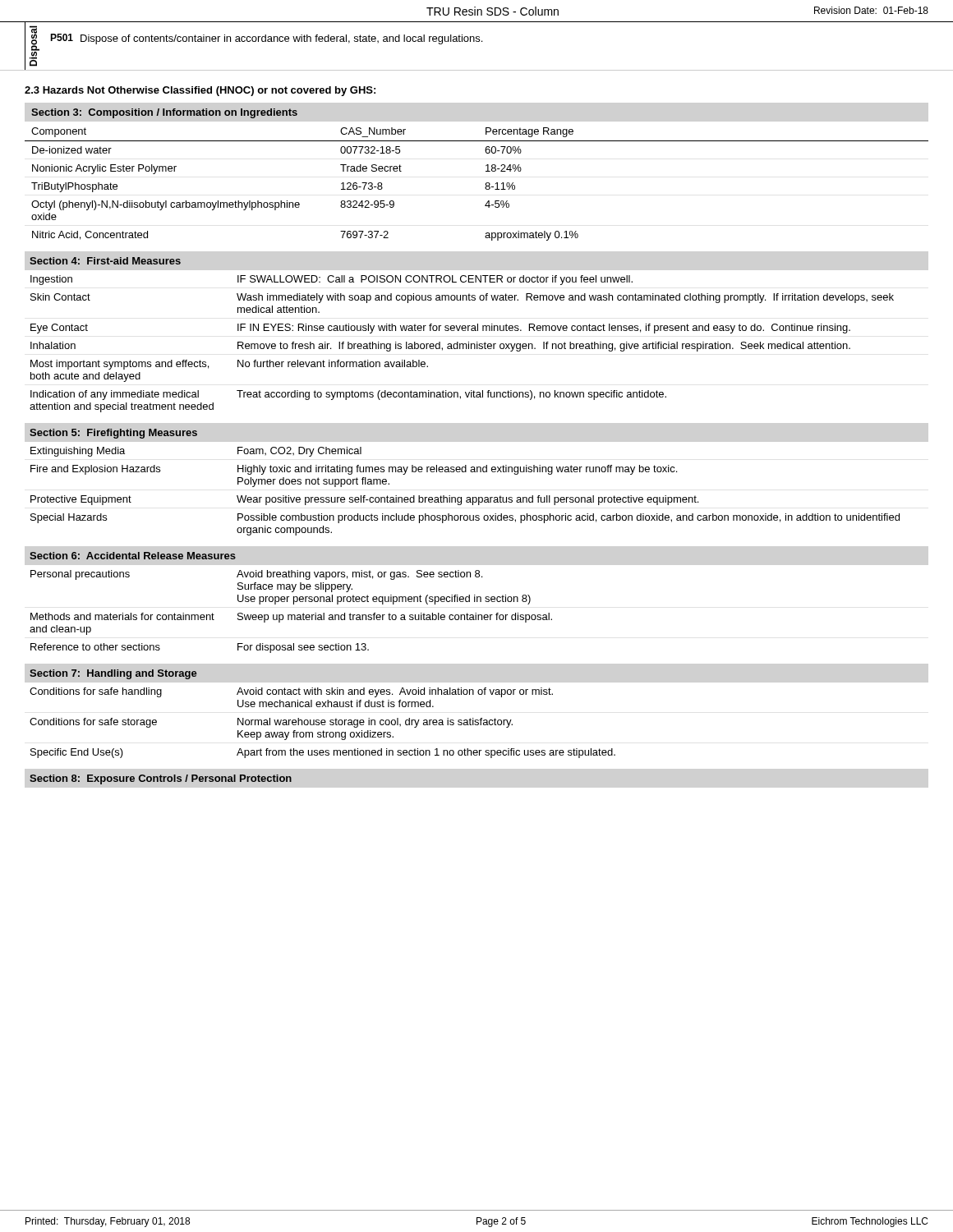Image resolution: width=953 pixels, height=1232 pixels.
Task: Locate the section header with the text "2.3 Hazards Not Otherwise"
Action: [x=201, y=90]
